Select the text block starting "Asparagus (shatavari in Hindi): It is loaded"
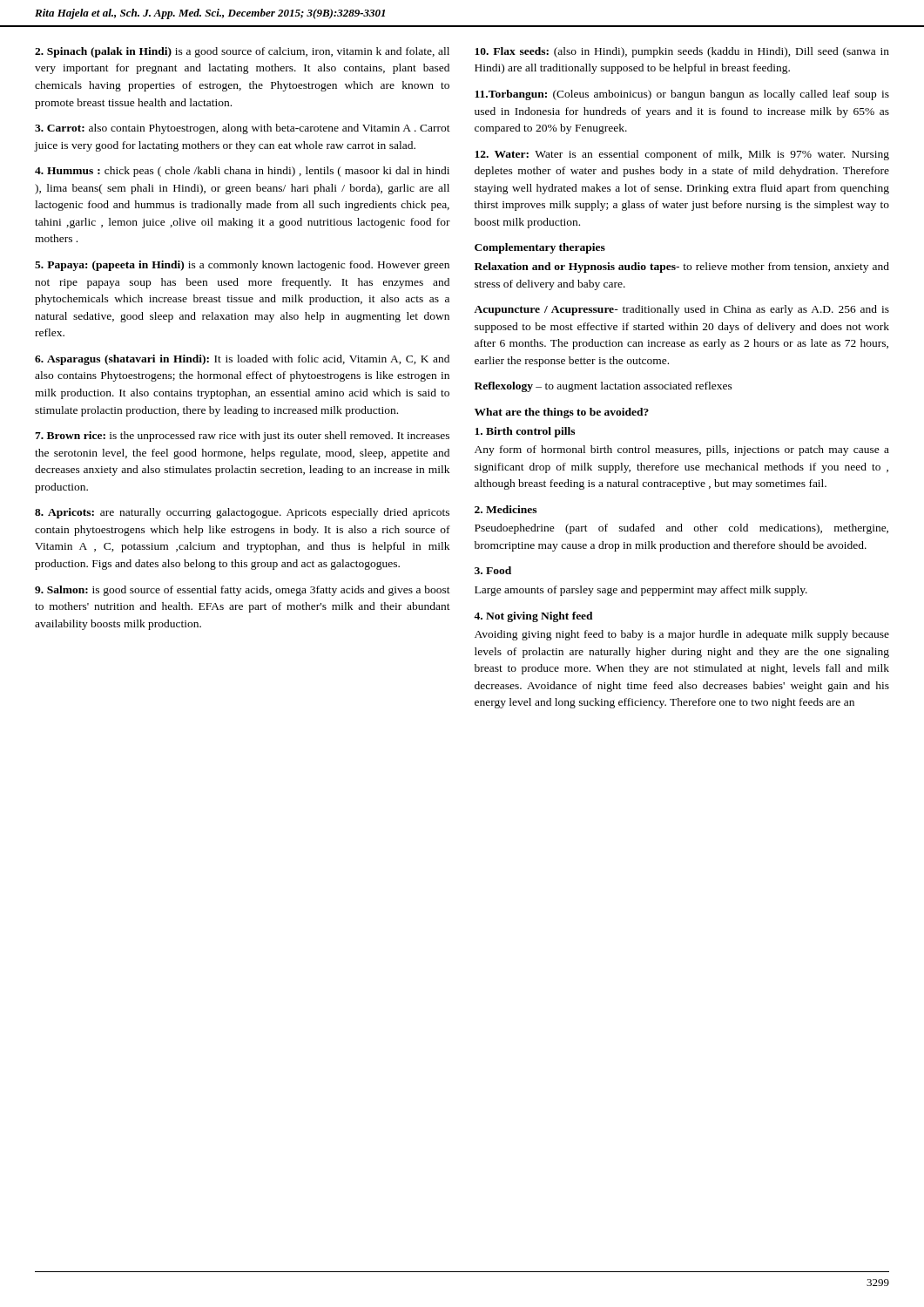Viewport: 924px width, 1307px height. [242, 384]
